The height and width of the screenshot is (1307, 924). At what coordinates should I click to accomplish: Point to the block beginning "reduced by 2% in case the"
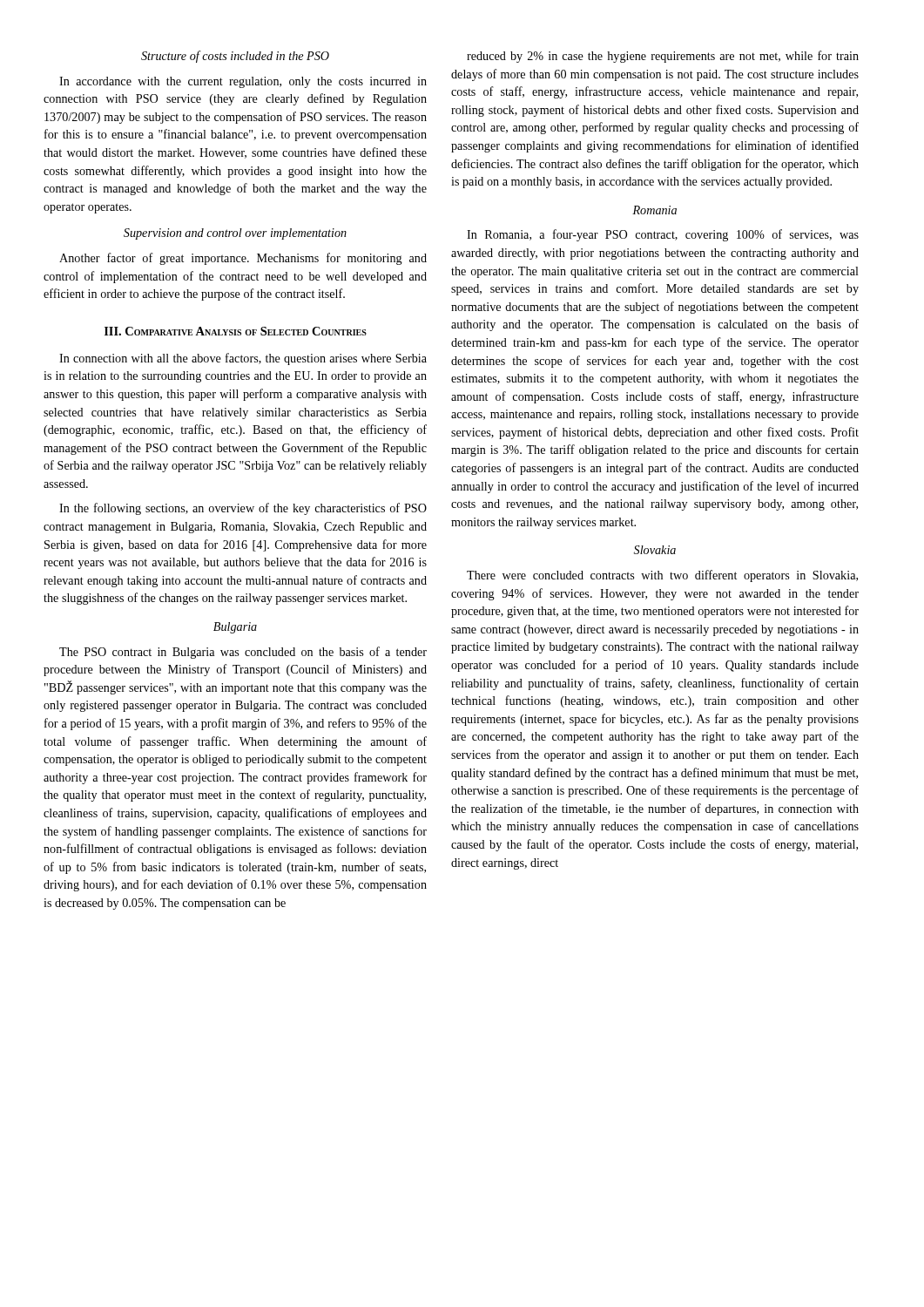(655, 119)
